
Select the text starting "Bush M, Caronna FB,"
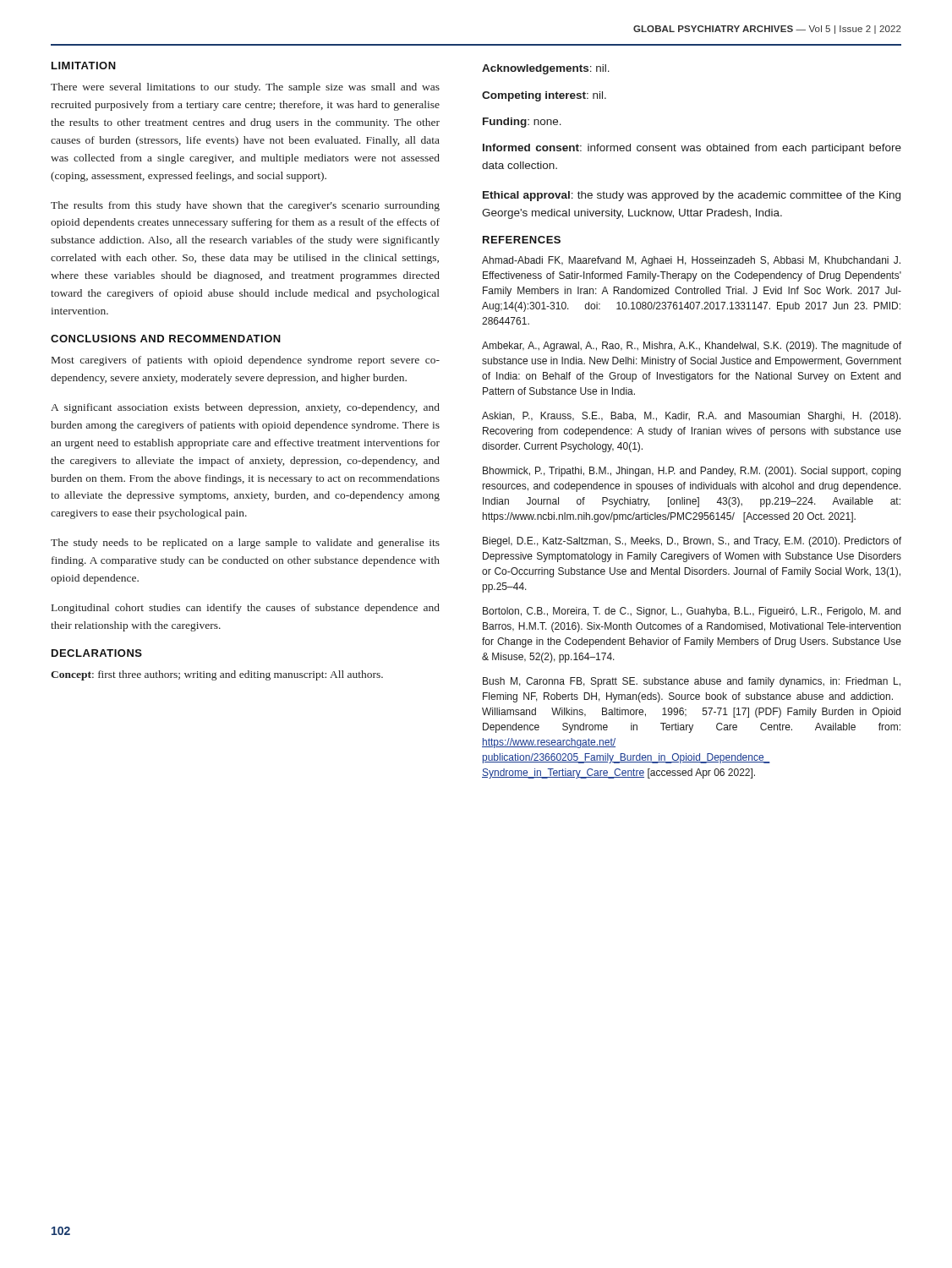click(x=692, y=727)
